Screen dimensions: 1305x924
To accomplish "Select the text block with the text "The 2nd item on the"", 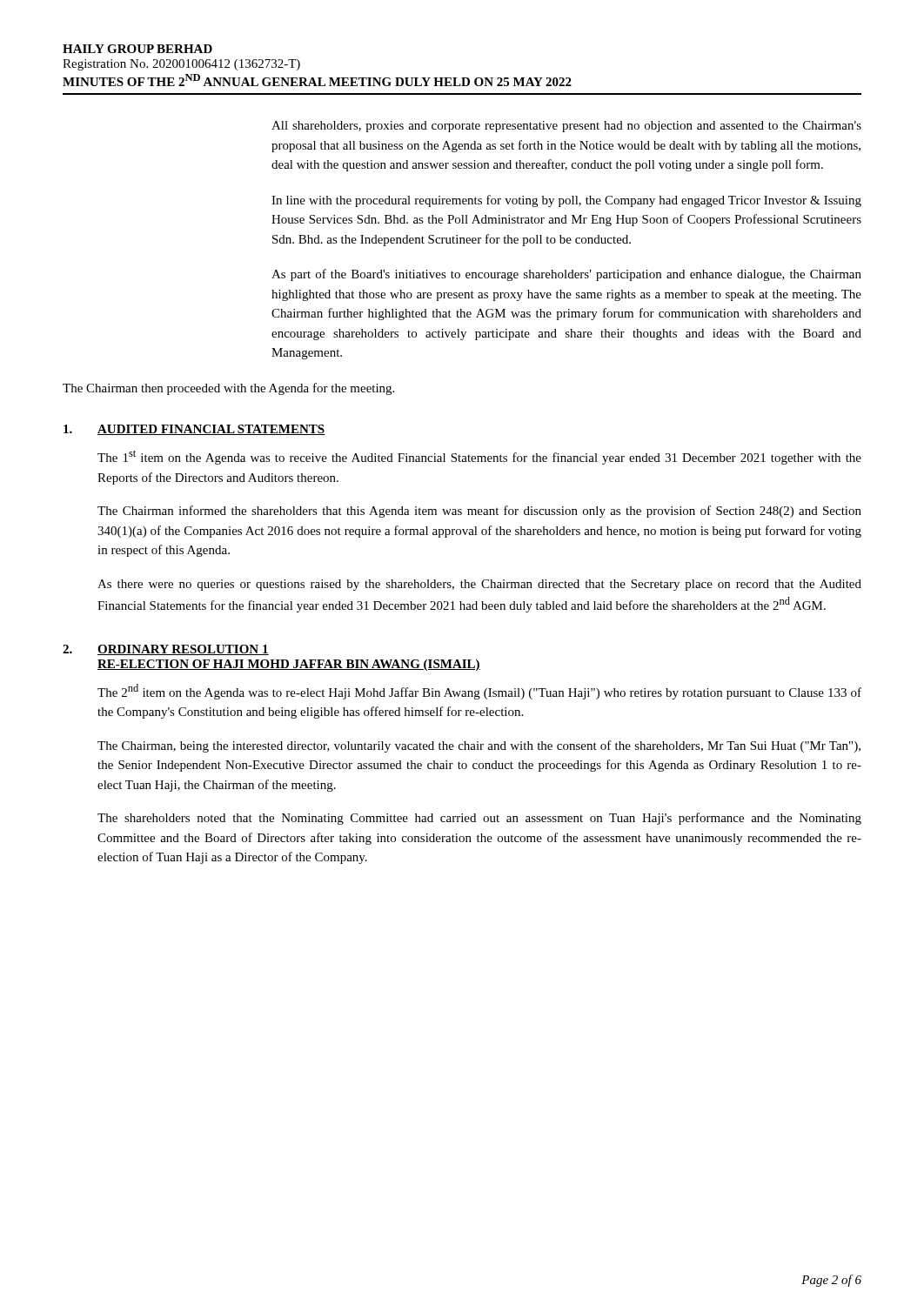I will [x=479, y=700].
